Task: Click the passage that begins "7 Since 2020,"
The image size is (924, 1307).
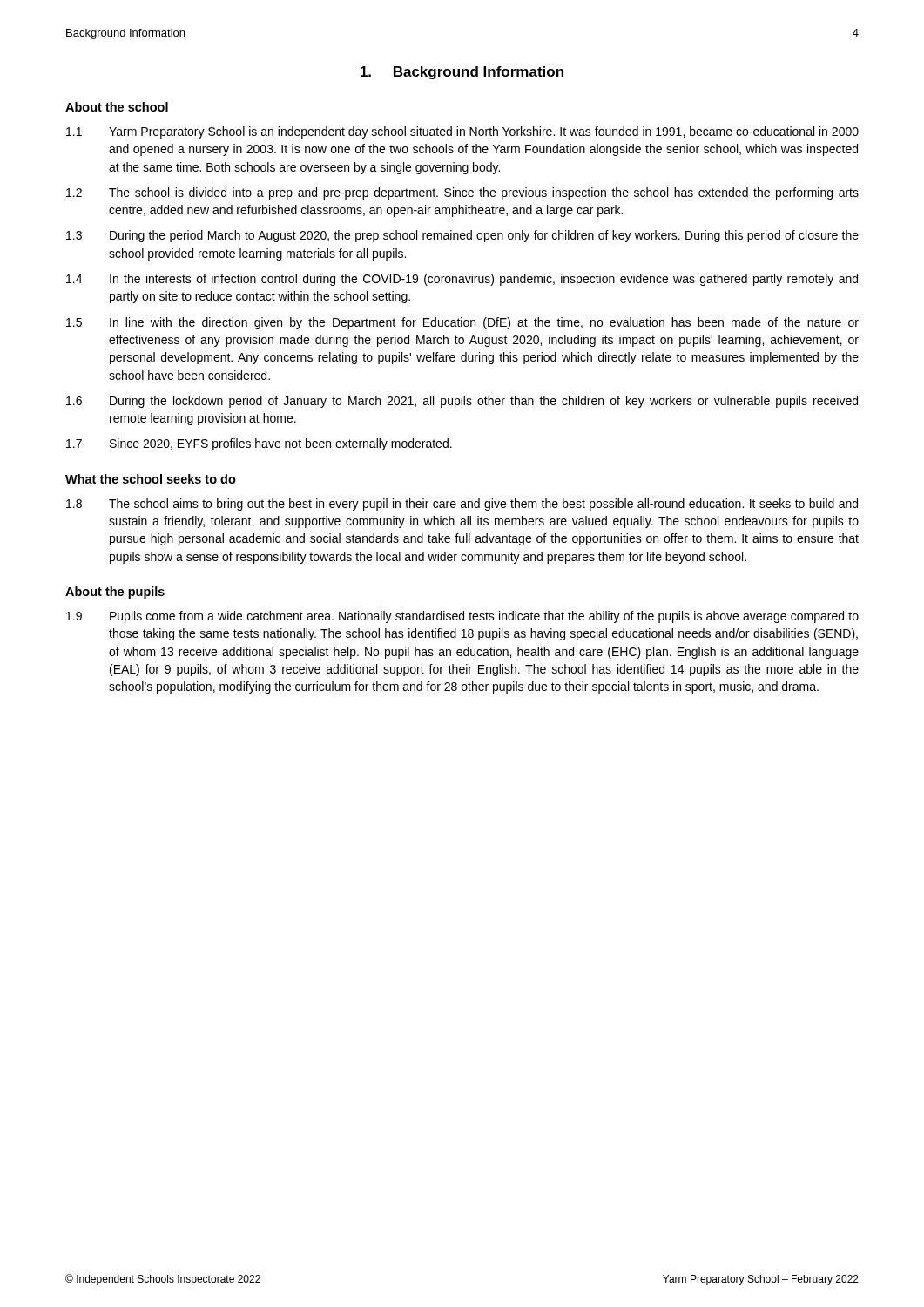Action: (x=462, y=444)
